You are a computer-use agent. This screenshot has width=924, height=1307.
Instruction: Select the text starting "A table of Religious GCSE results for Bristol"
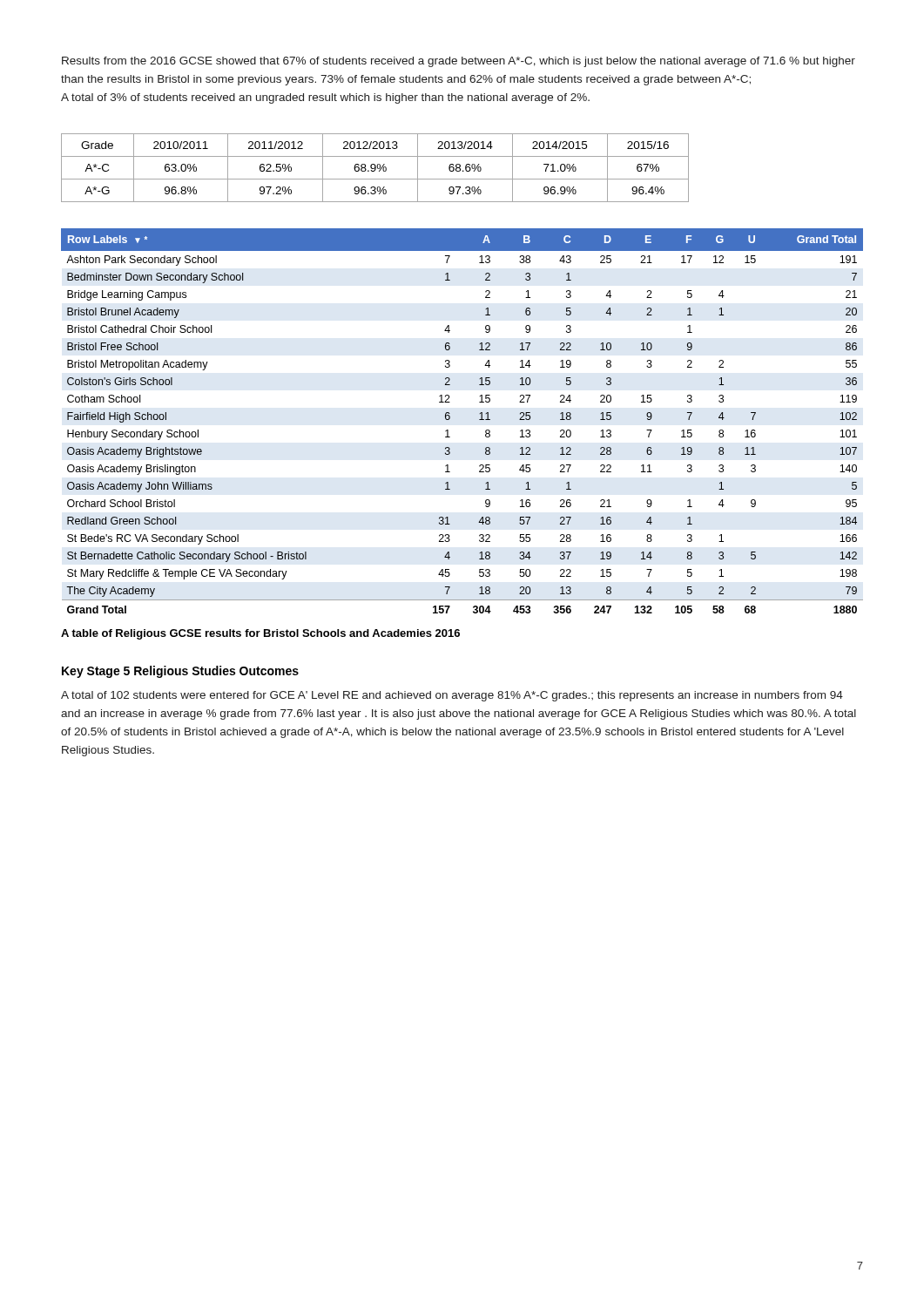(x=261, y=633)
